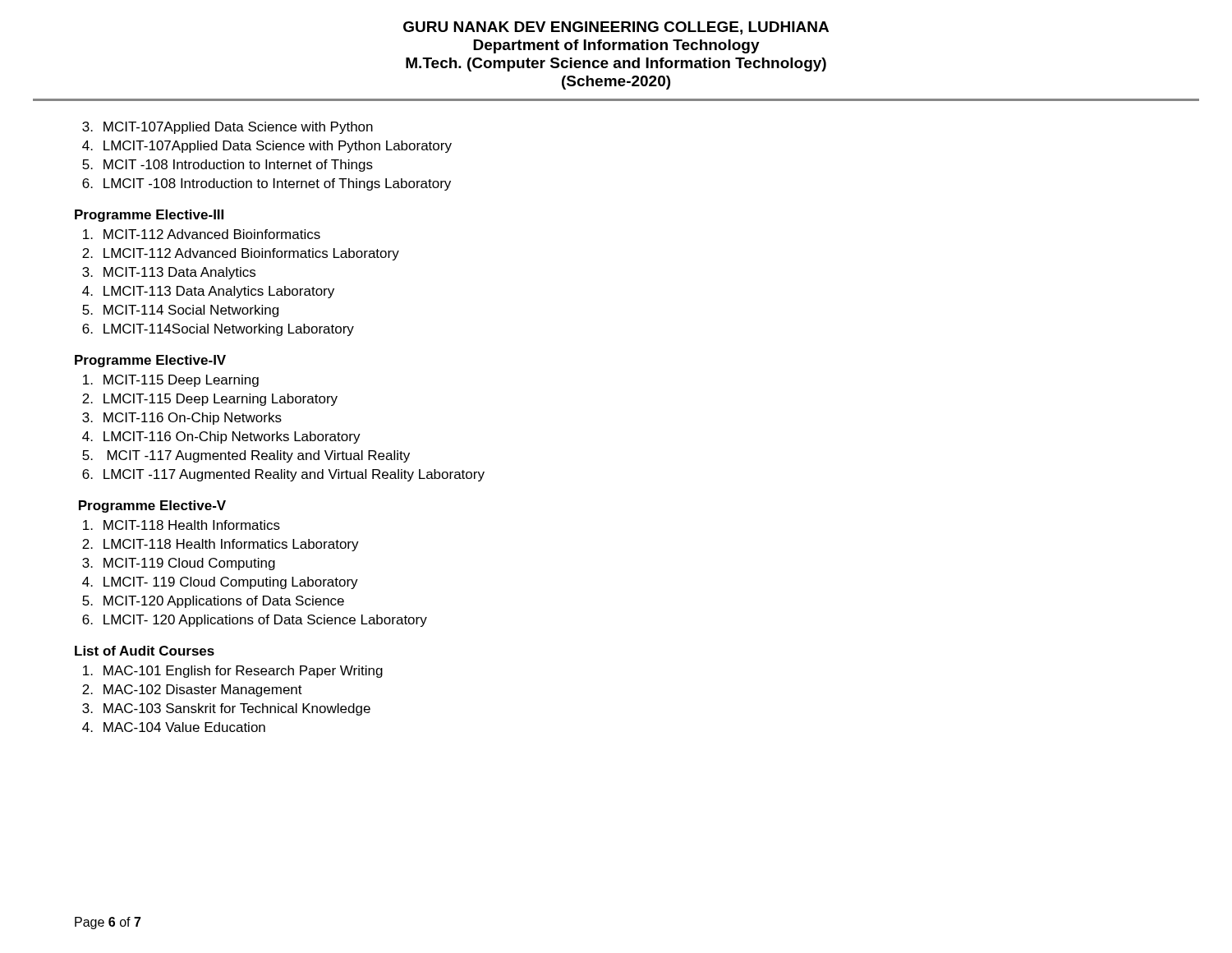Locate the block of text that opens with "2. LMCIT-112 Advanced Bioinformatics"

236,254
